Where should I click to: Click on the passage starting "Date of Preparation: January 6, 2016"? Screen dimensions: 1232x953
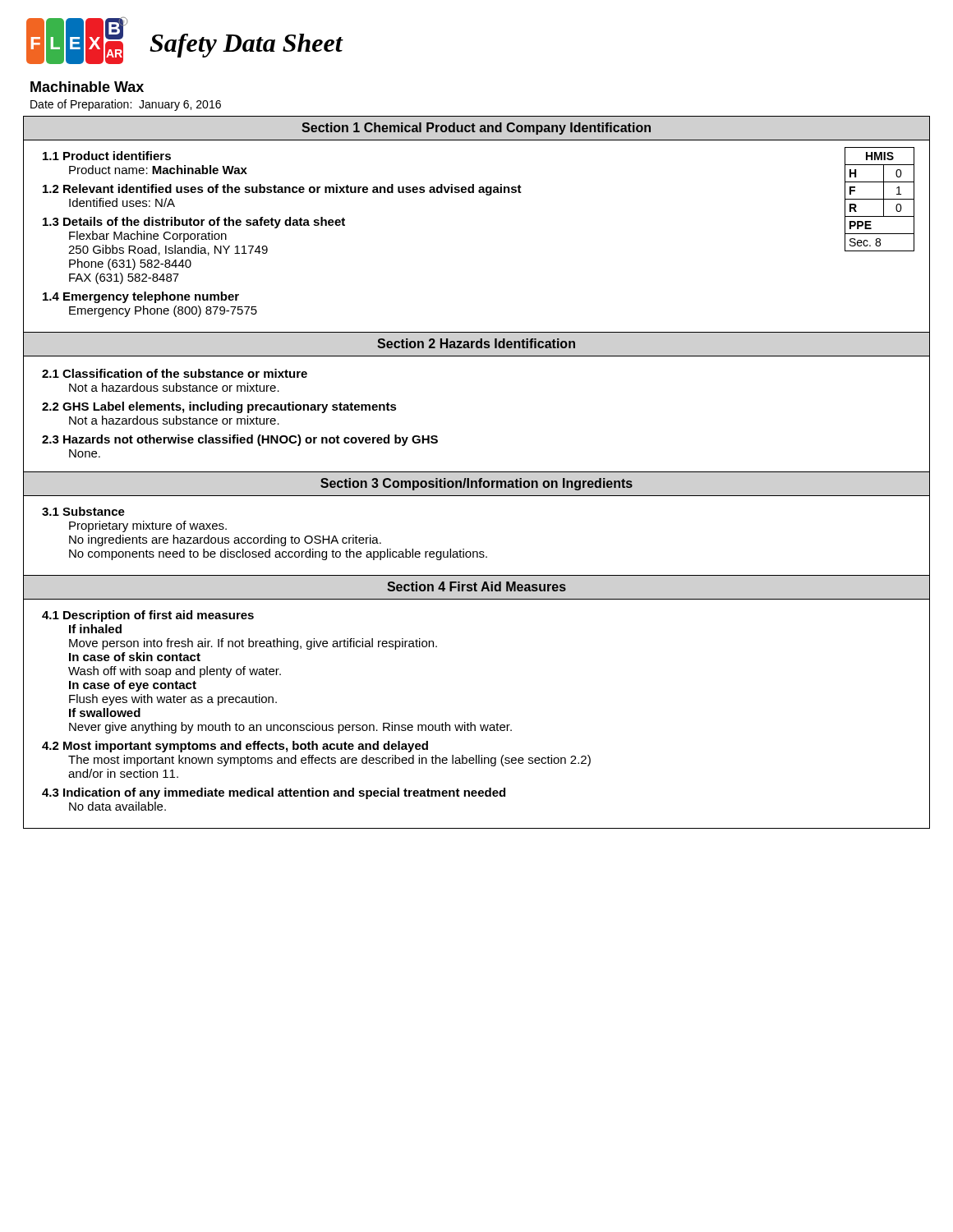click(x=125, y=104)
